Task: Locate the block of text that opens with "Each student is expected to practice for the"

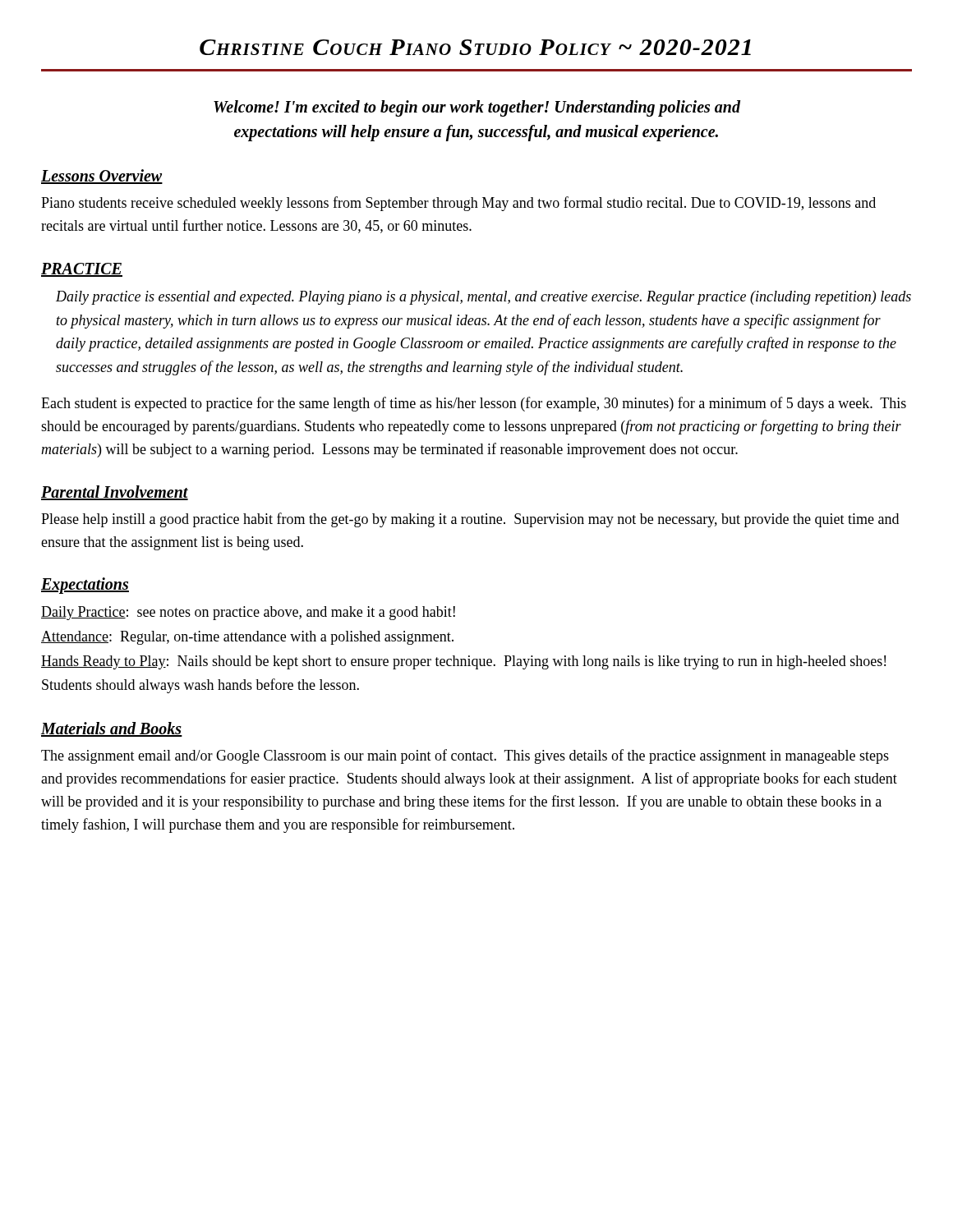Action: point(474,426)
